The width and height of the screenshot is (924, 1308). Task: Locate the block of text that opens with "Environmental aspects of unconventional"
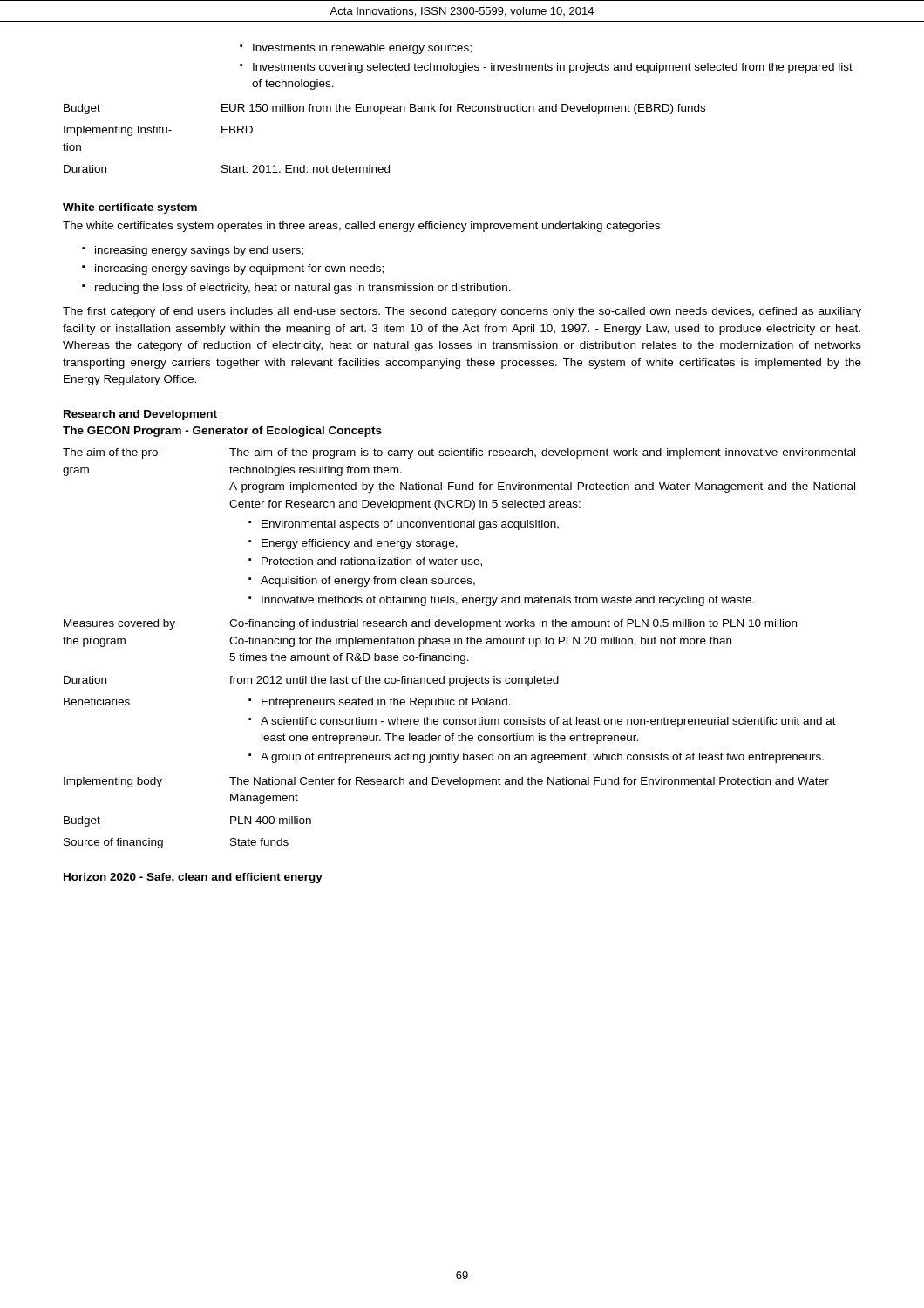(552, 524)
